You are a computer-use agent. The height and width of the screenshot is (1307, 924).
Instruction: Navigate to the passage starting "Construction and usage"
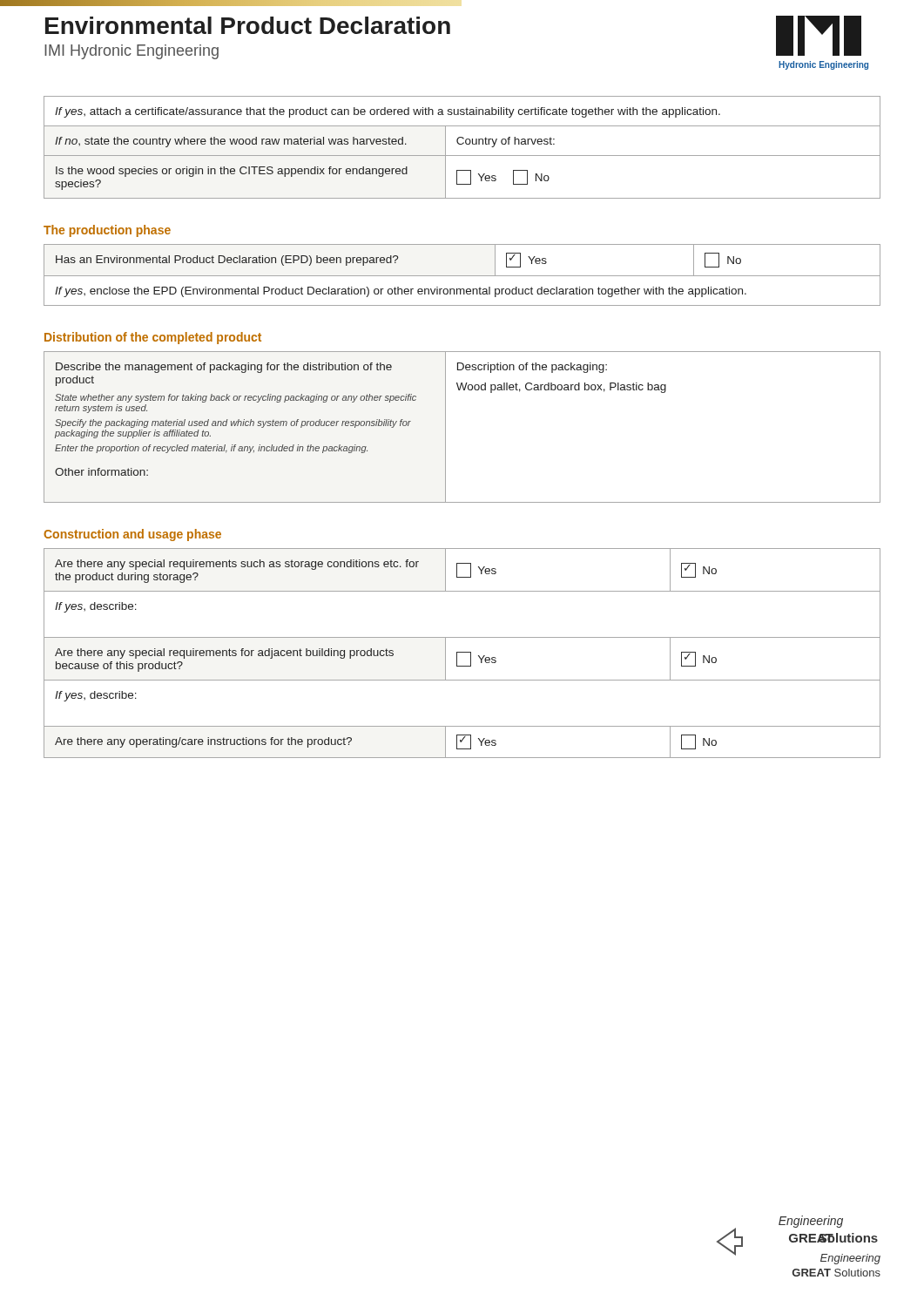[133, 534]
